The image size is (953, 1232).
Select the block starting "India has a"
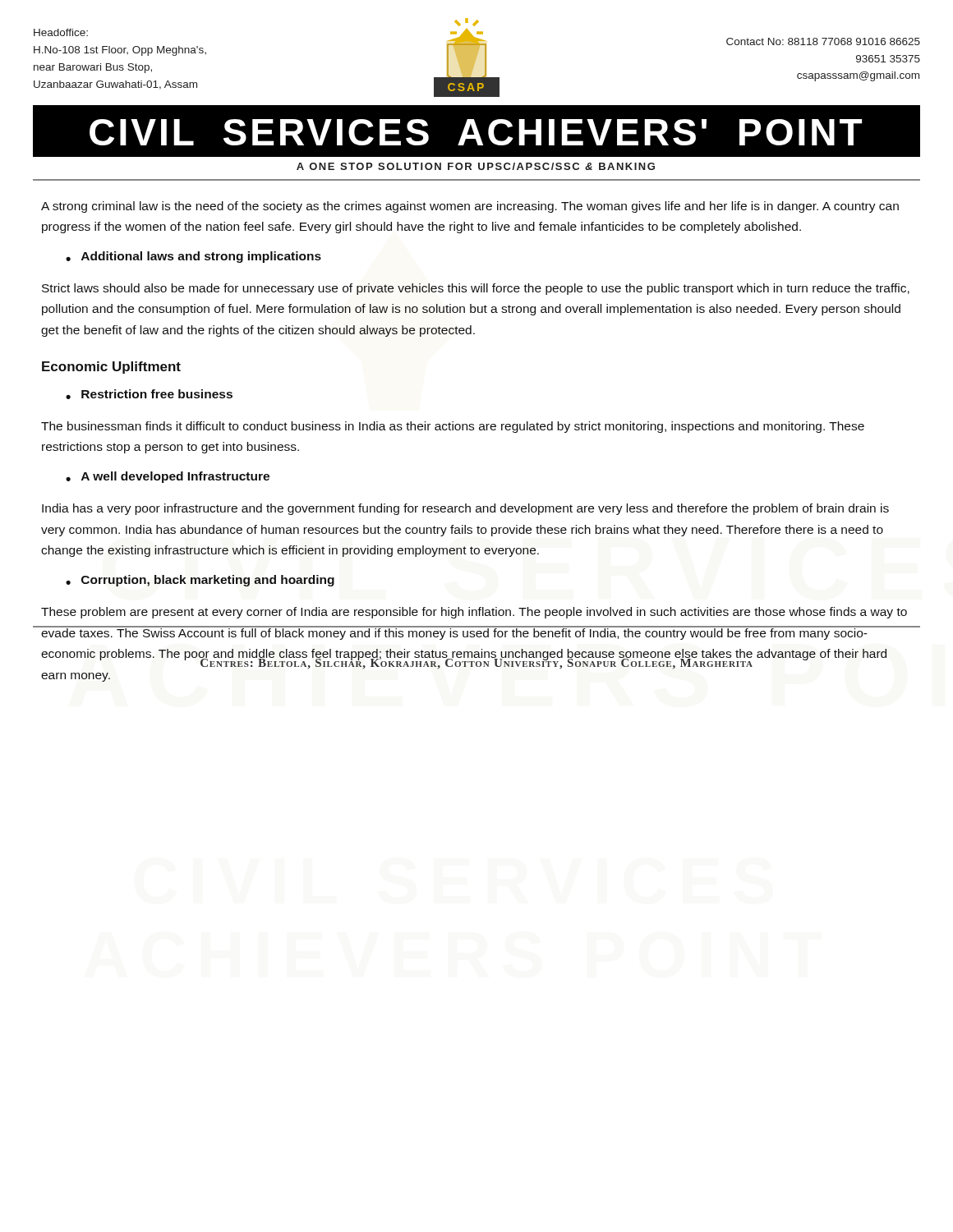[465, 529]
